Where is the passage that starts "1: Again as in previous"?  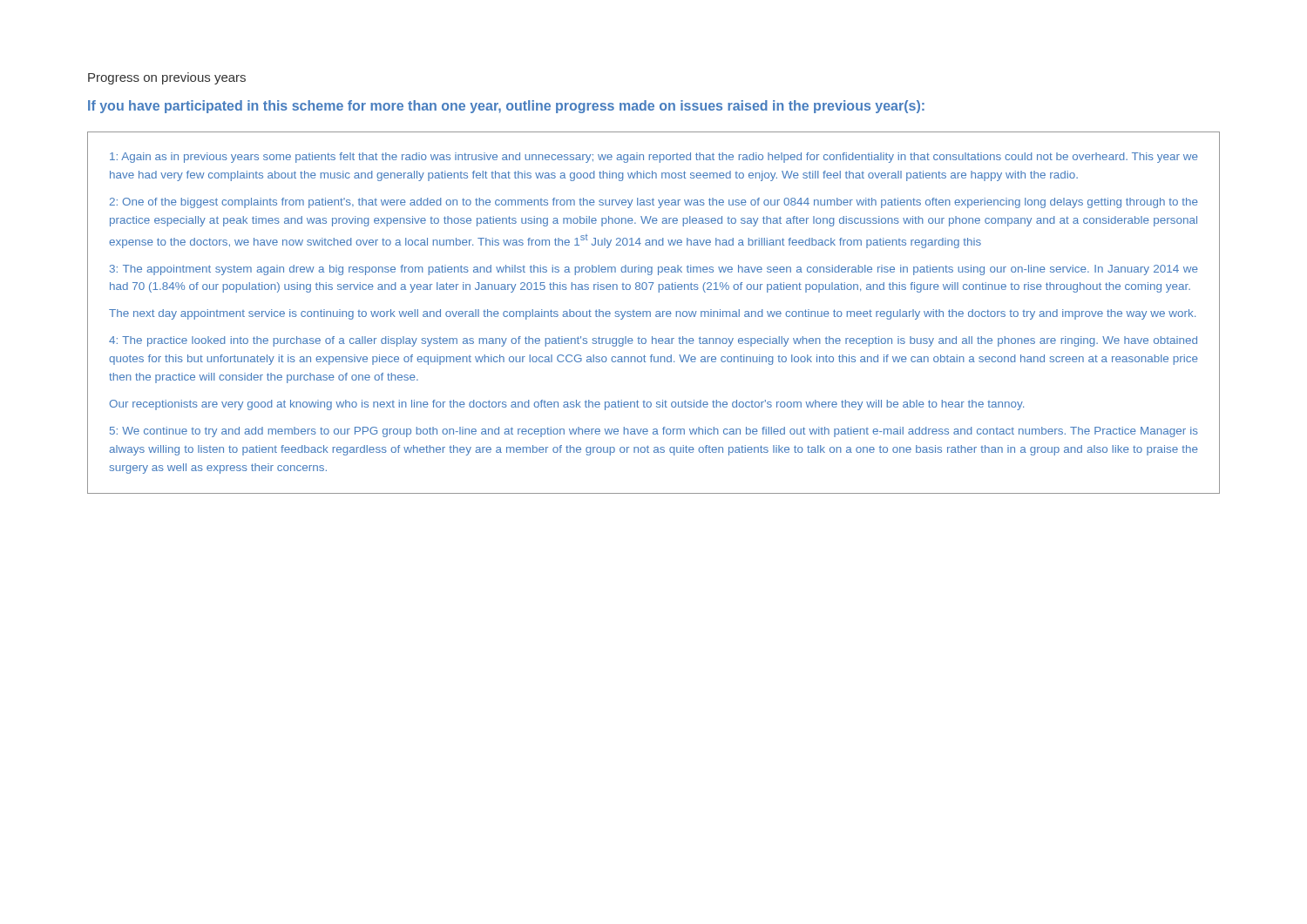coord(654,166)
